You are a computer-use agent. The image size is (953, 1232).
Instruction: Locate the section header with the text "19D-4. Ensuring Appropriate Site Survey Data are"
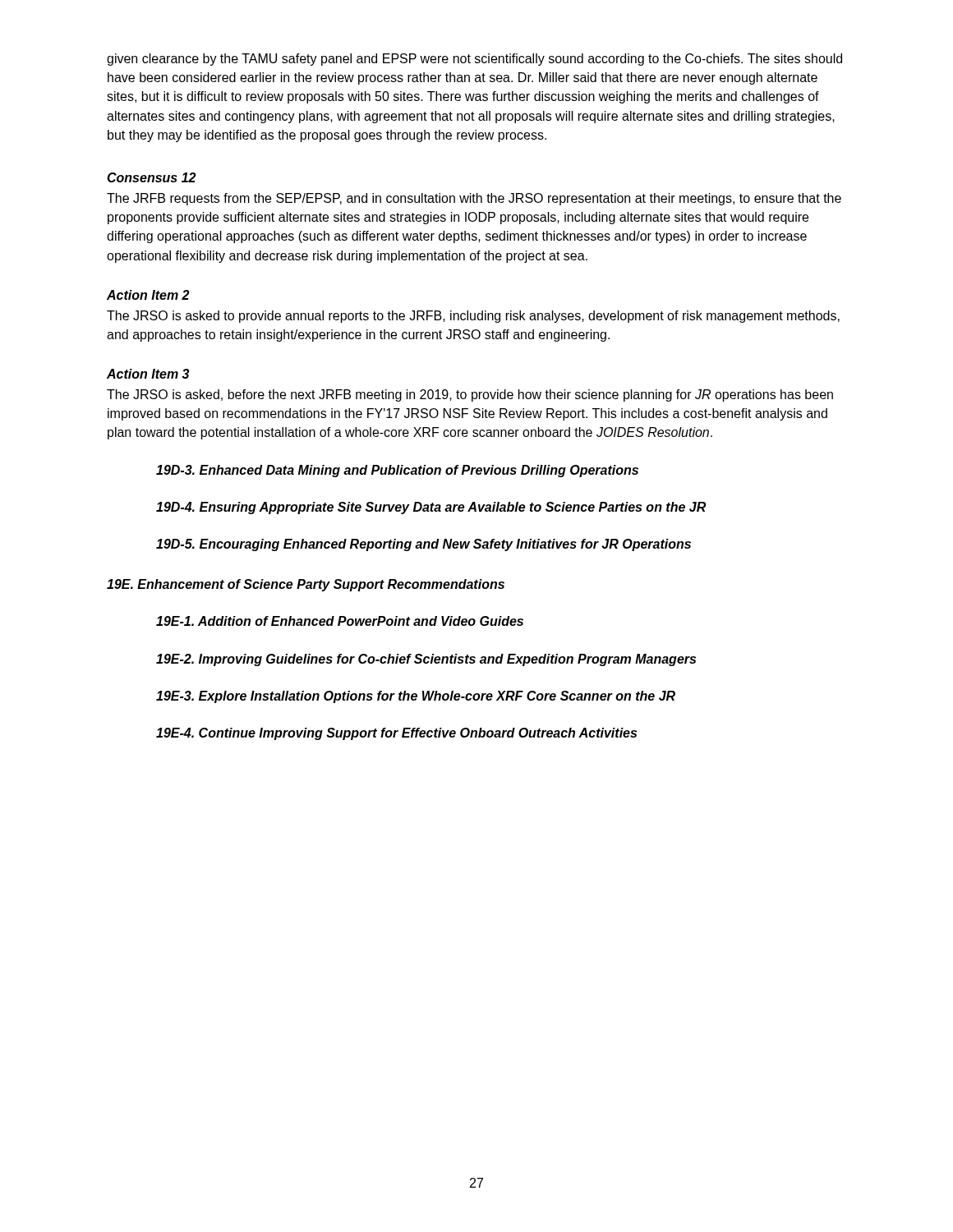click(431, 507)
